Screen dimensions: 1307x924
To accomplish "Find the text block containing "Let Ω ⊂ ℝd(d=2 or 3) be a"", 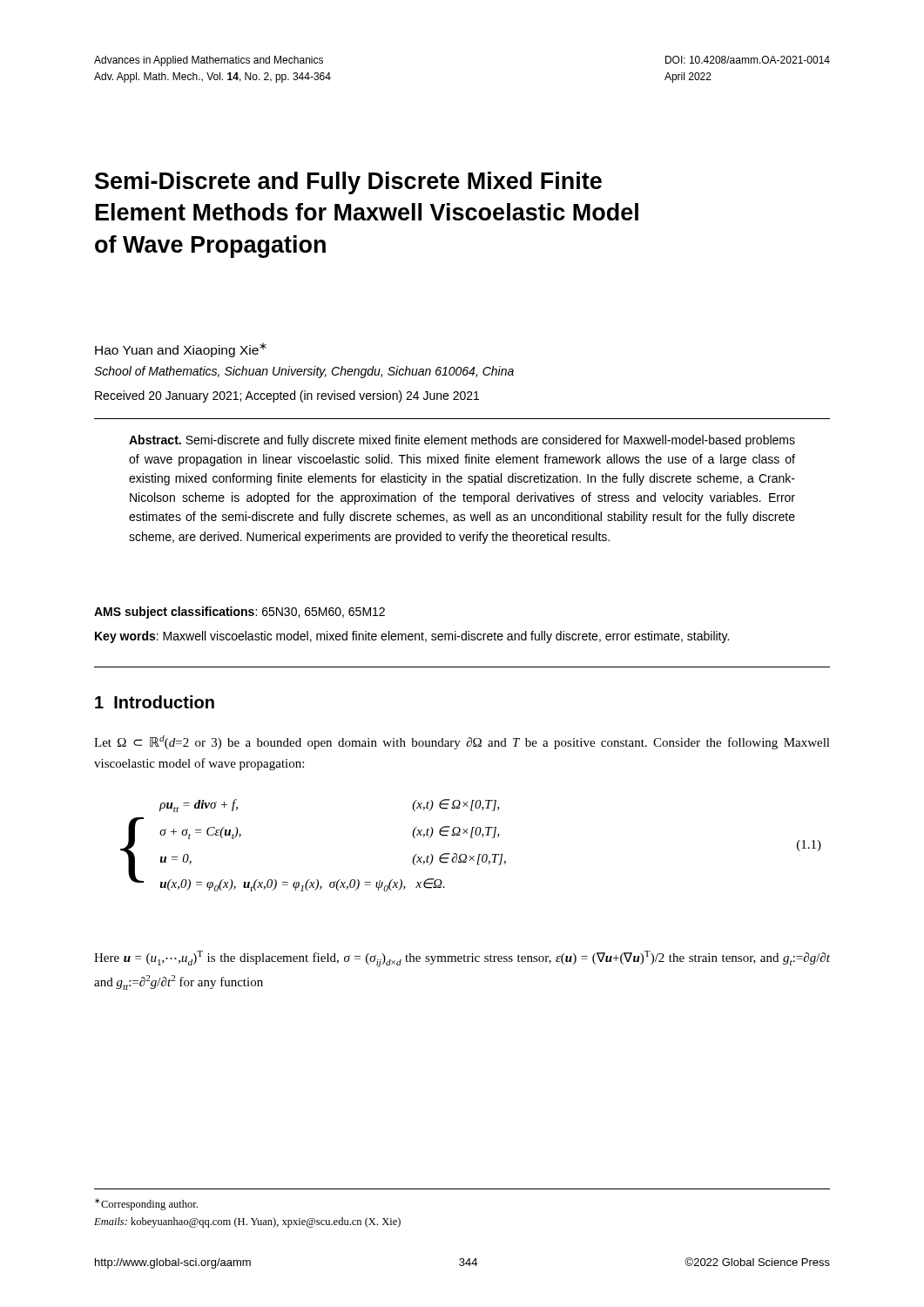I will tap(462, 752).
